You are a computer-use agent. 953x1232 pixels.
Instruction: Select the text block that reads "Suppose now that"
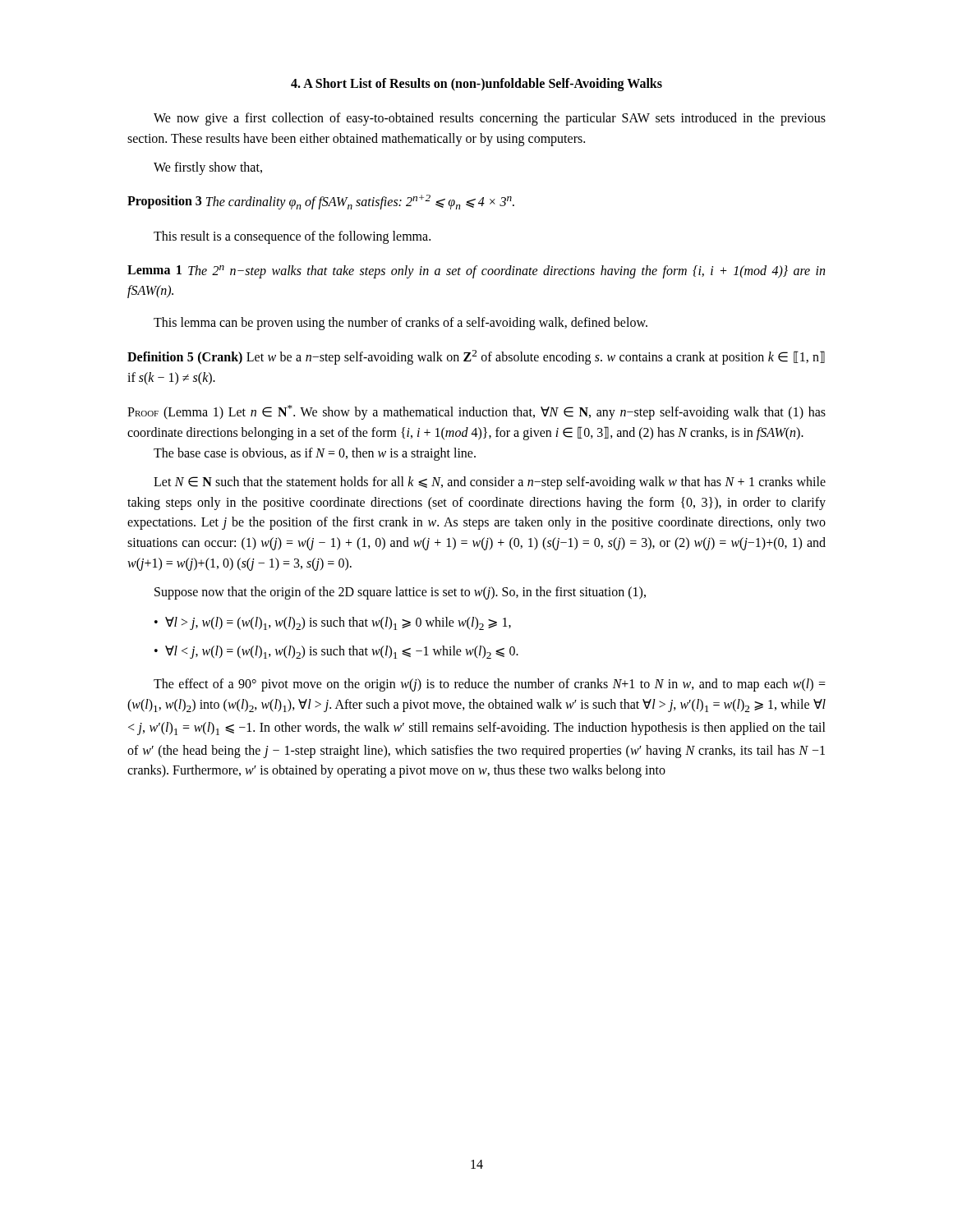point(400,592)
